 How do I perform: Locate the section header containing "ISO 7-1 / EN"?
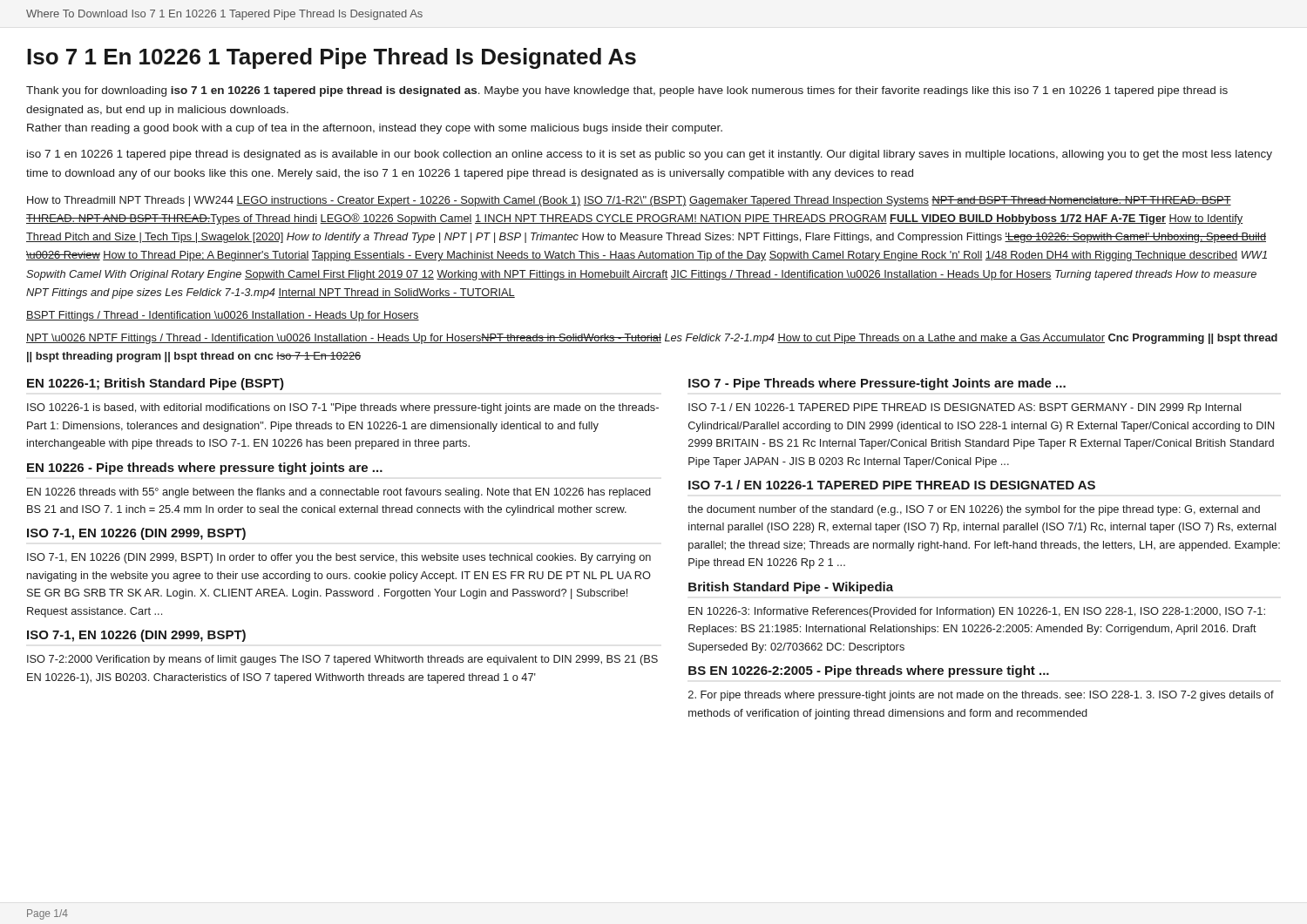click(892, 485)
